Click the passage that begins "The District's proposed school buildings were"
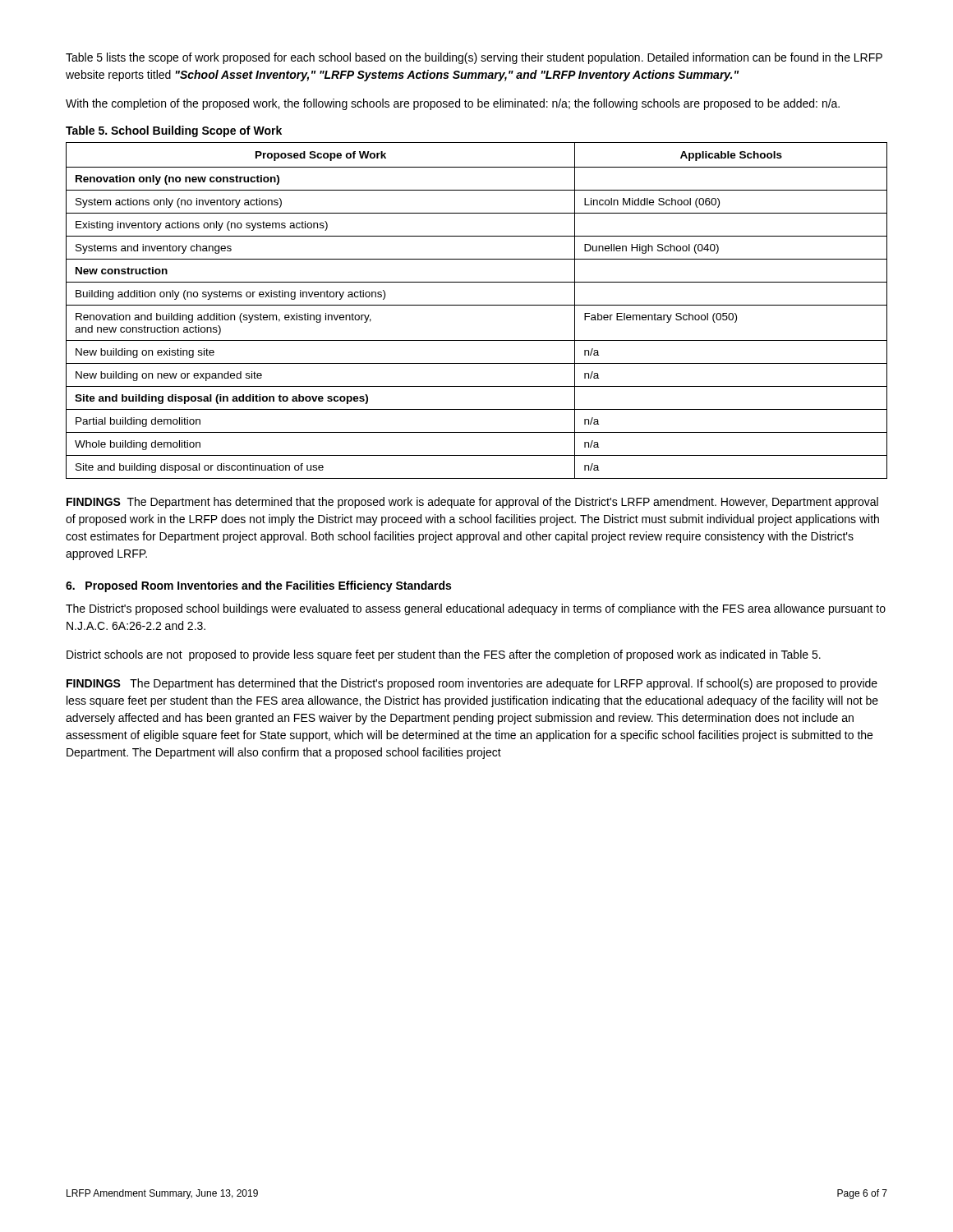Viewport: 953px width, 1232px height. (476, 617)
